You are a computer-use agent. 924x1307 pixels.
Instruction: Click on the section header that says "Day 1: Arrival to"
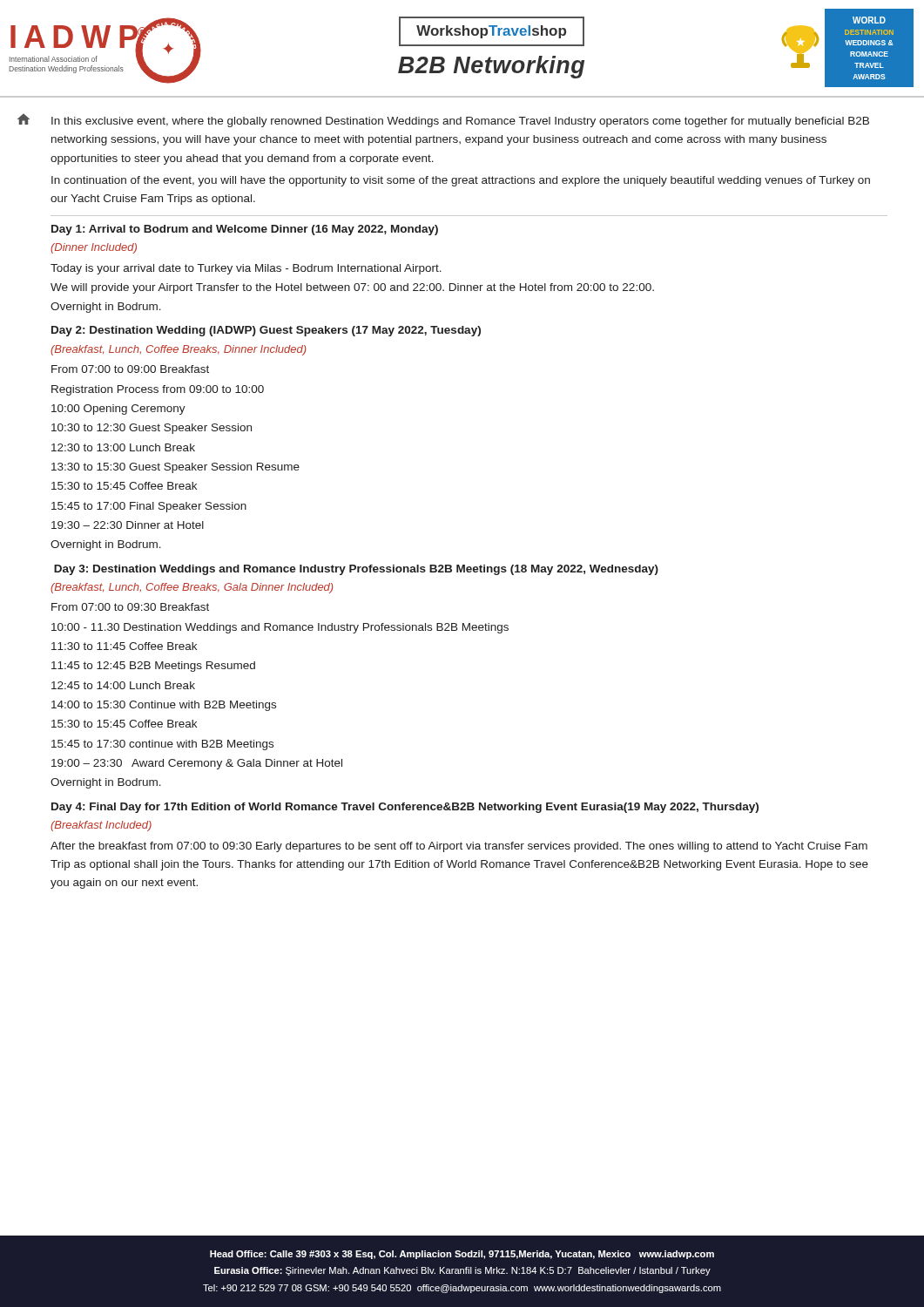(245, 228)
